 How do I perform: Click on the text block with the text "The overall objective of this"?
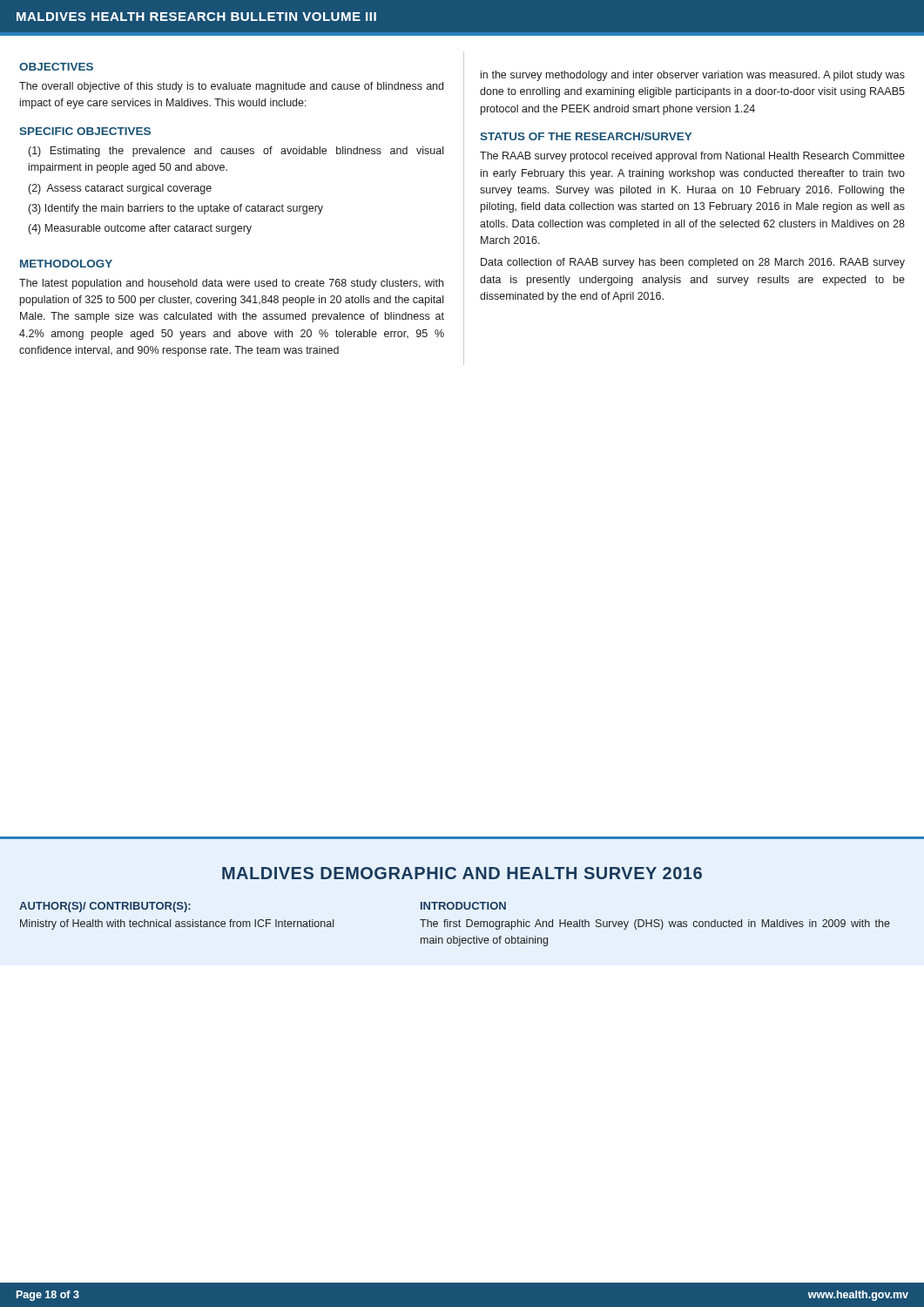pos(232,95)
